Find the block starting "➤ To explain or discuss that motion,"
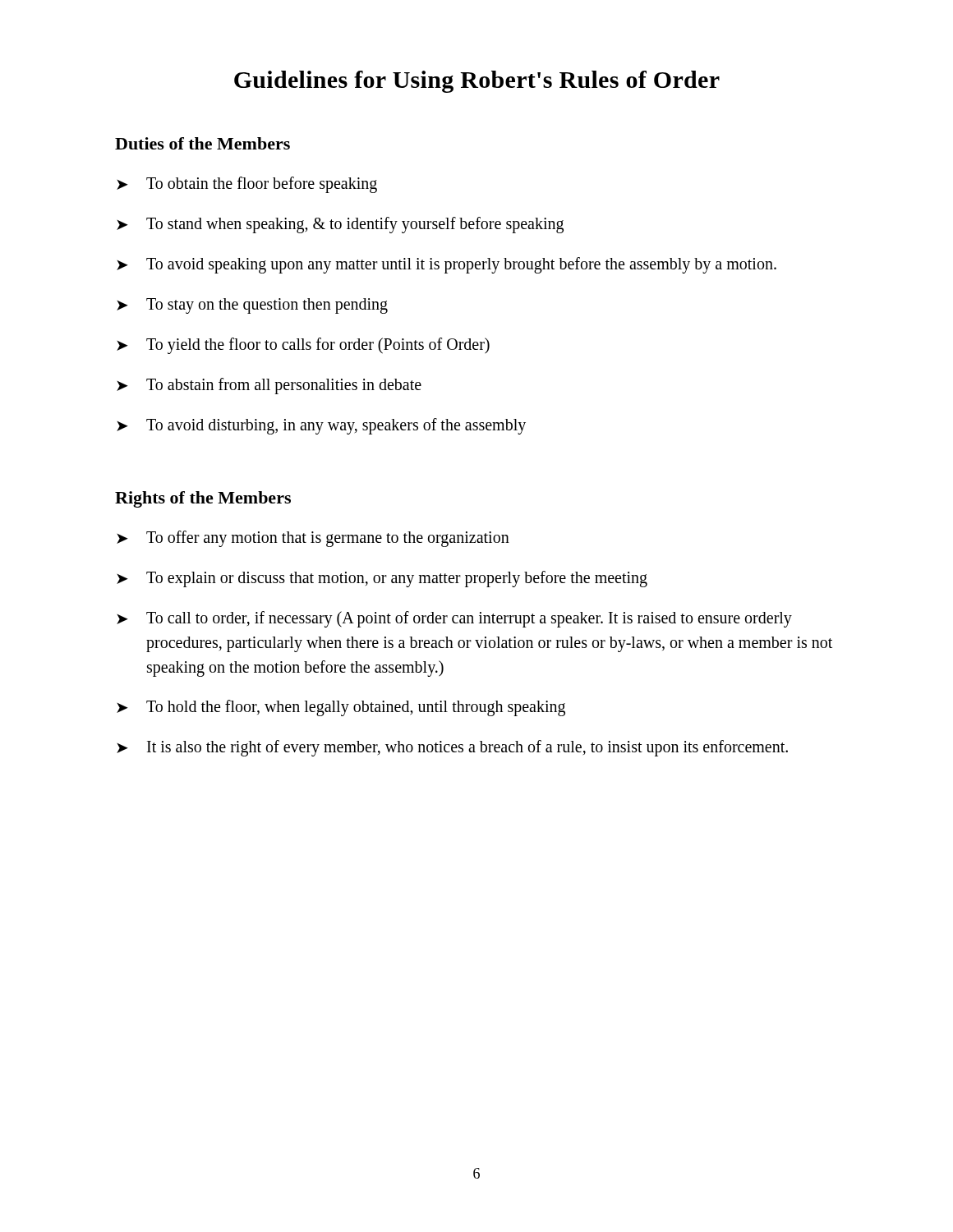Viewport: 953px width, 1232px height. (476, 578)
